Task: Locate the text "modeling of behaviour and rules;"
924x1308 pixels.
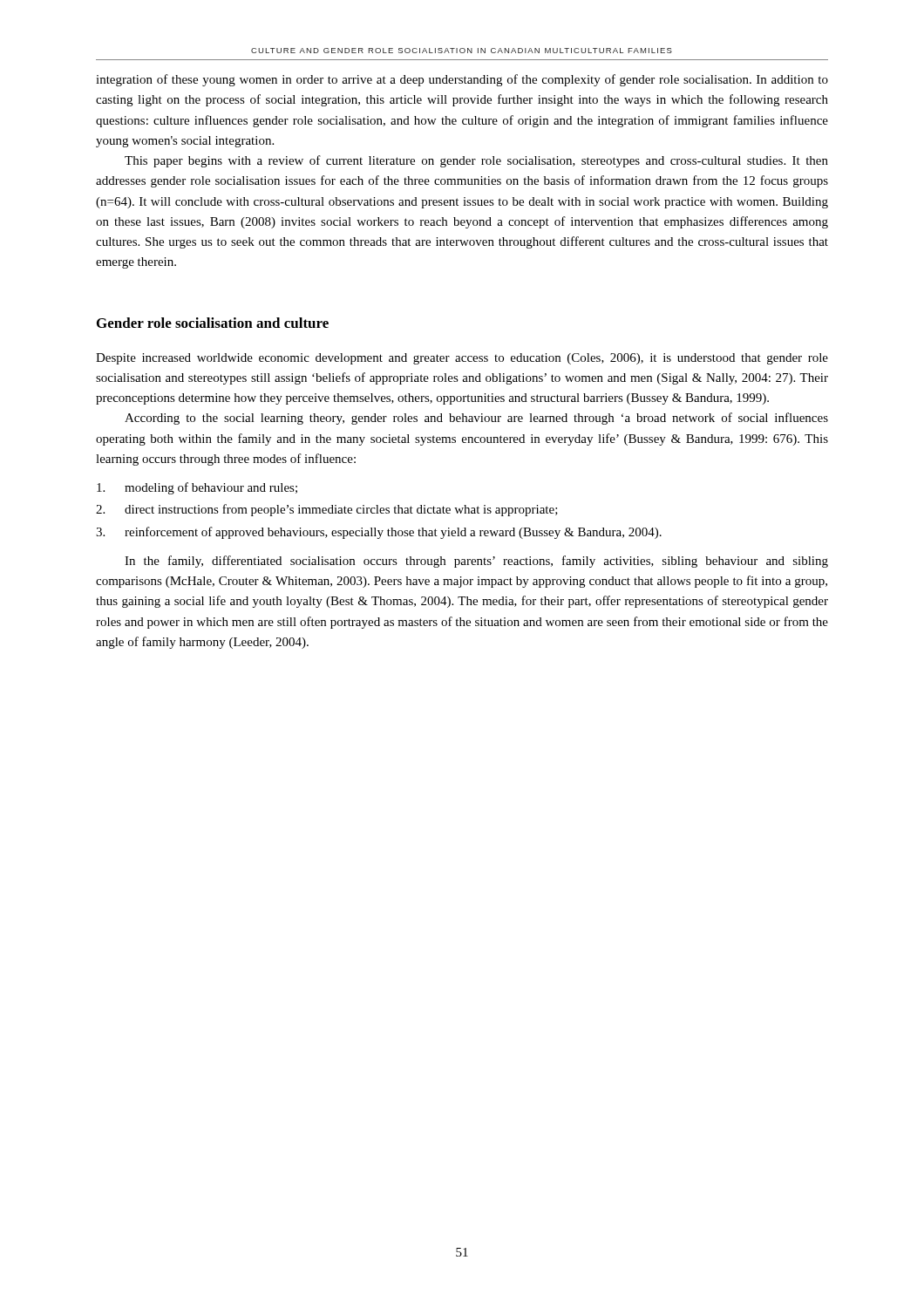Action: (x=197, y=488)
